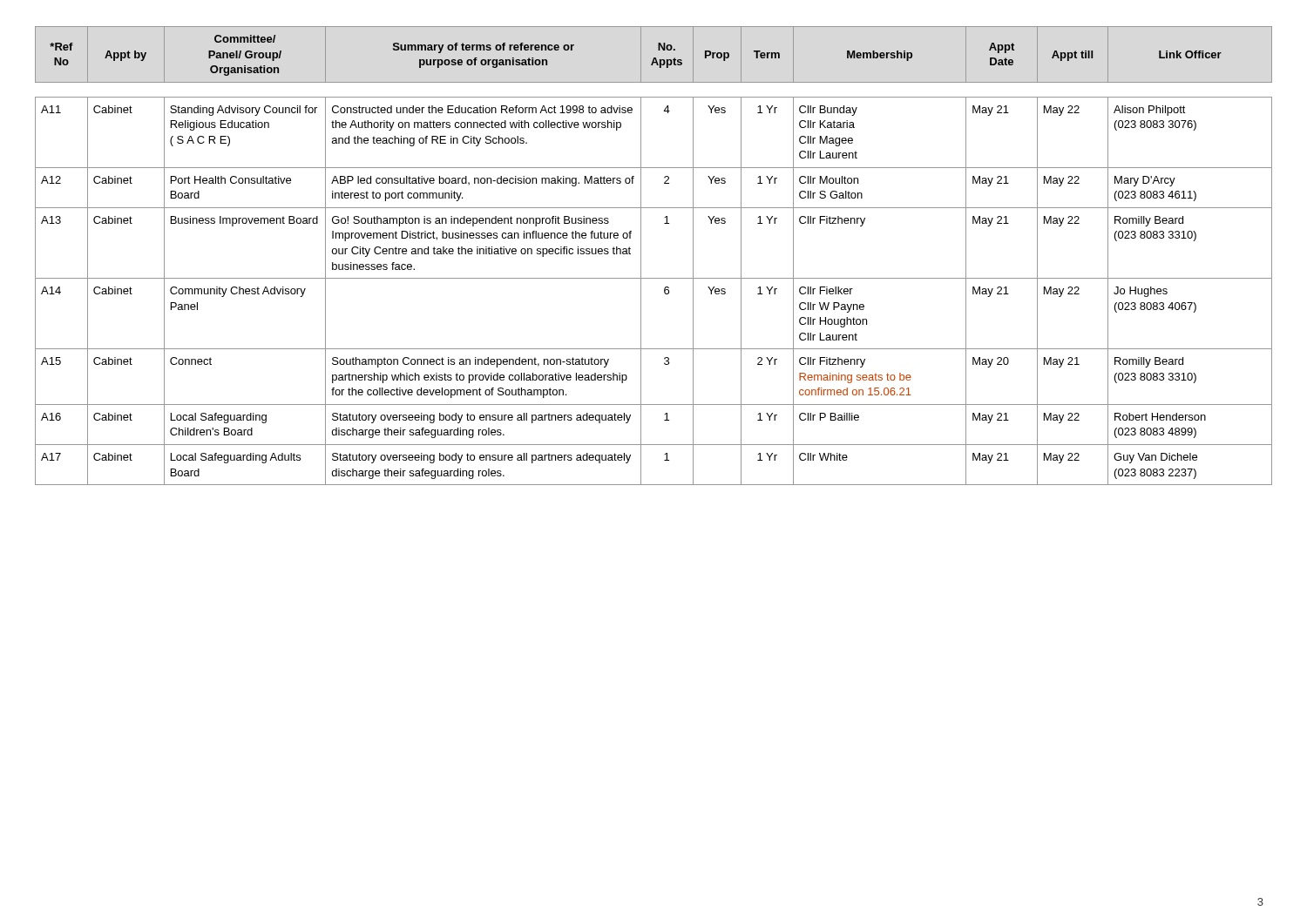The image size is (1307, 924).
Task: Select the table that reads "ABP led consultative board, non-decision"
Action: (654, 256)
